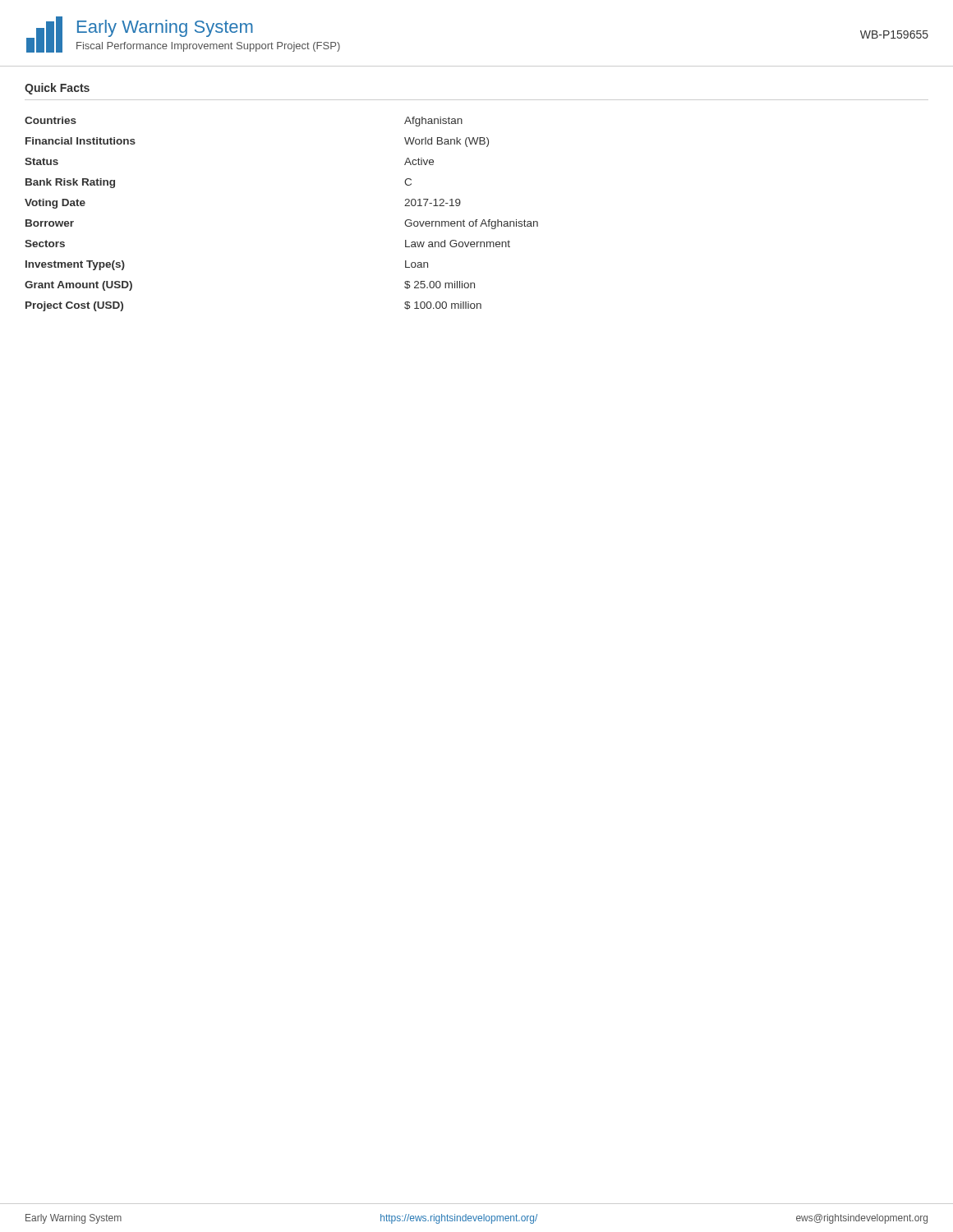This screenshot has width=953, height=1232.
Task: Locate the table with the text "Financial Institutions"
Action: pos(476,213)
